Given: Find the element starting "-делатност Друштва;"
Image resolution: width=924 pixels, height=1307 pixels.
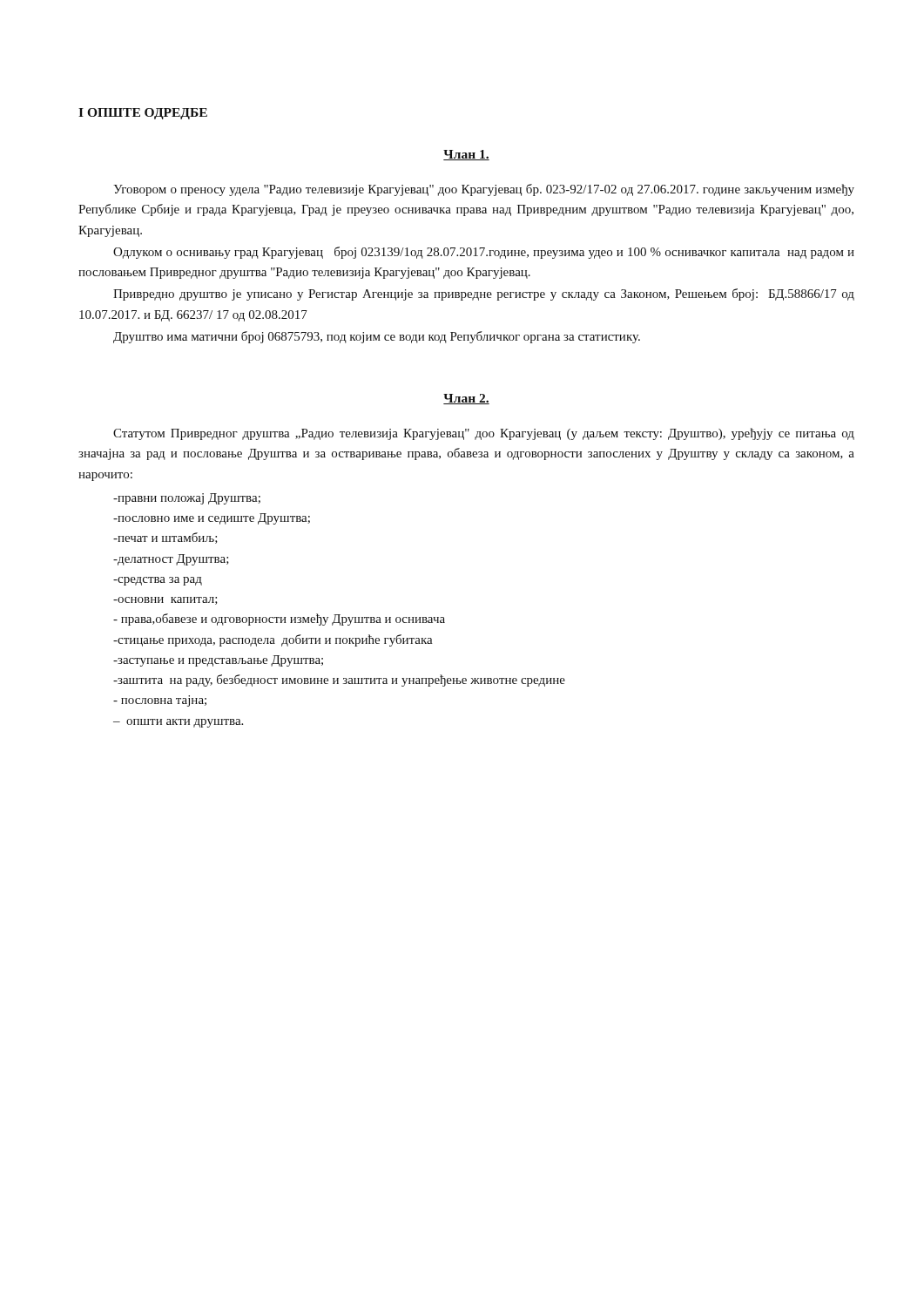Looking at the screenshot, I should point(171,558).
